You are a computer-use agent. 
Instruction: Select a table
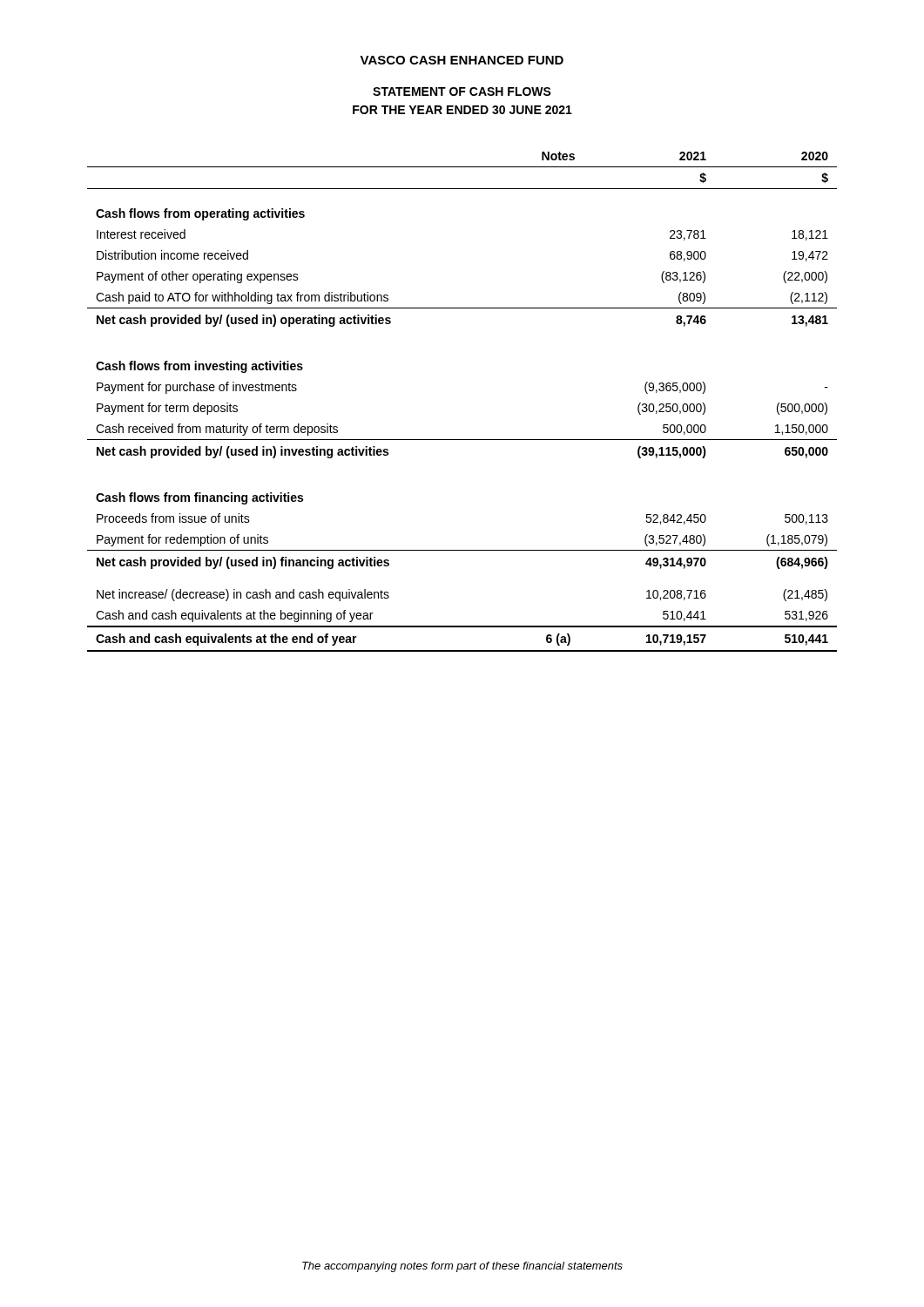[x=462, y=399]
